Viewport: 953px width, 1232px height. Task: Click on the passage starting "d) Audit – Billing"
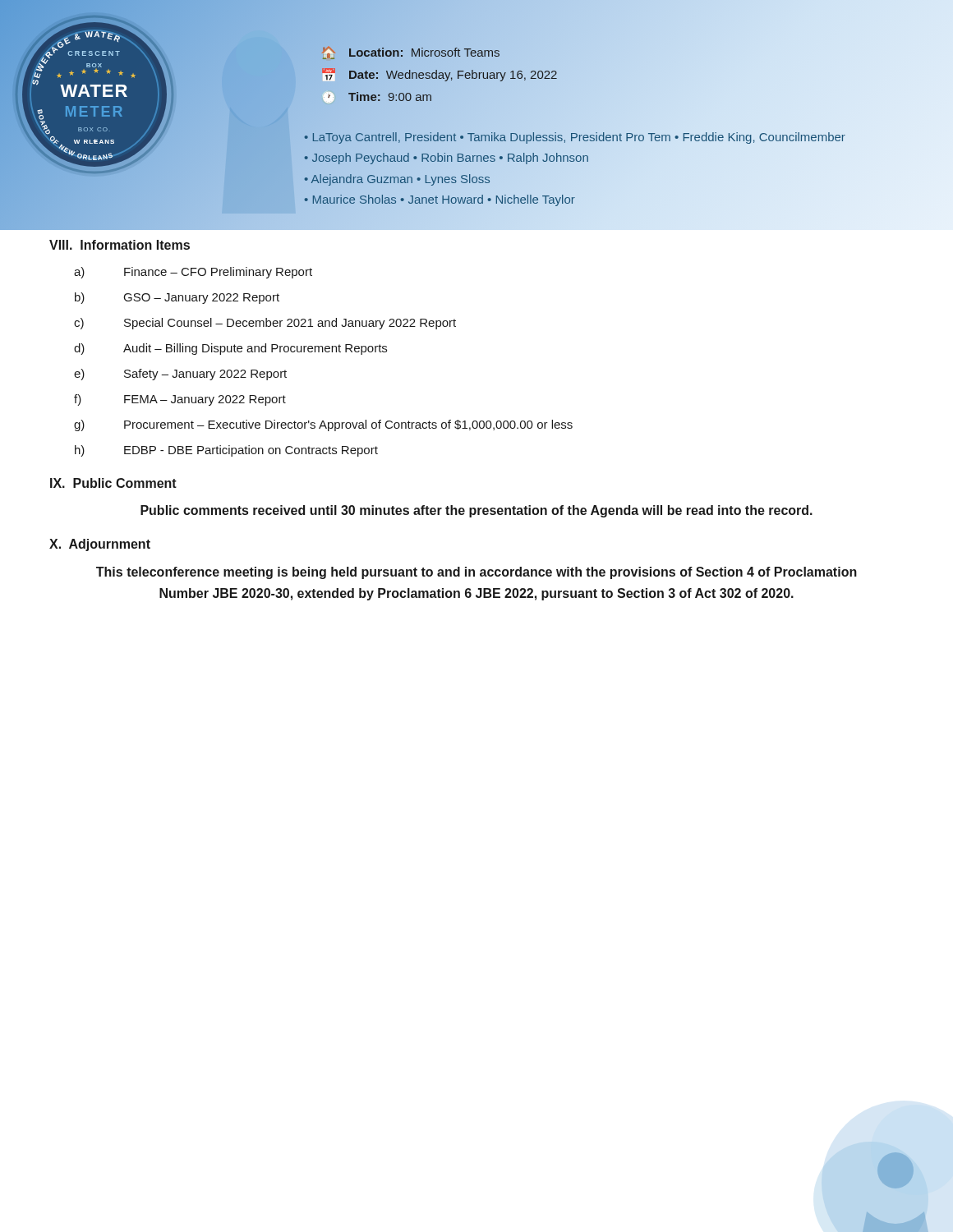click(x=230, y=349)
